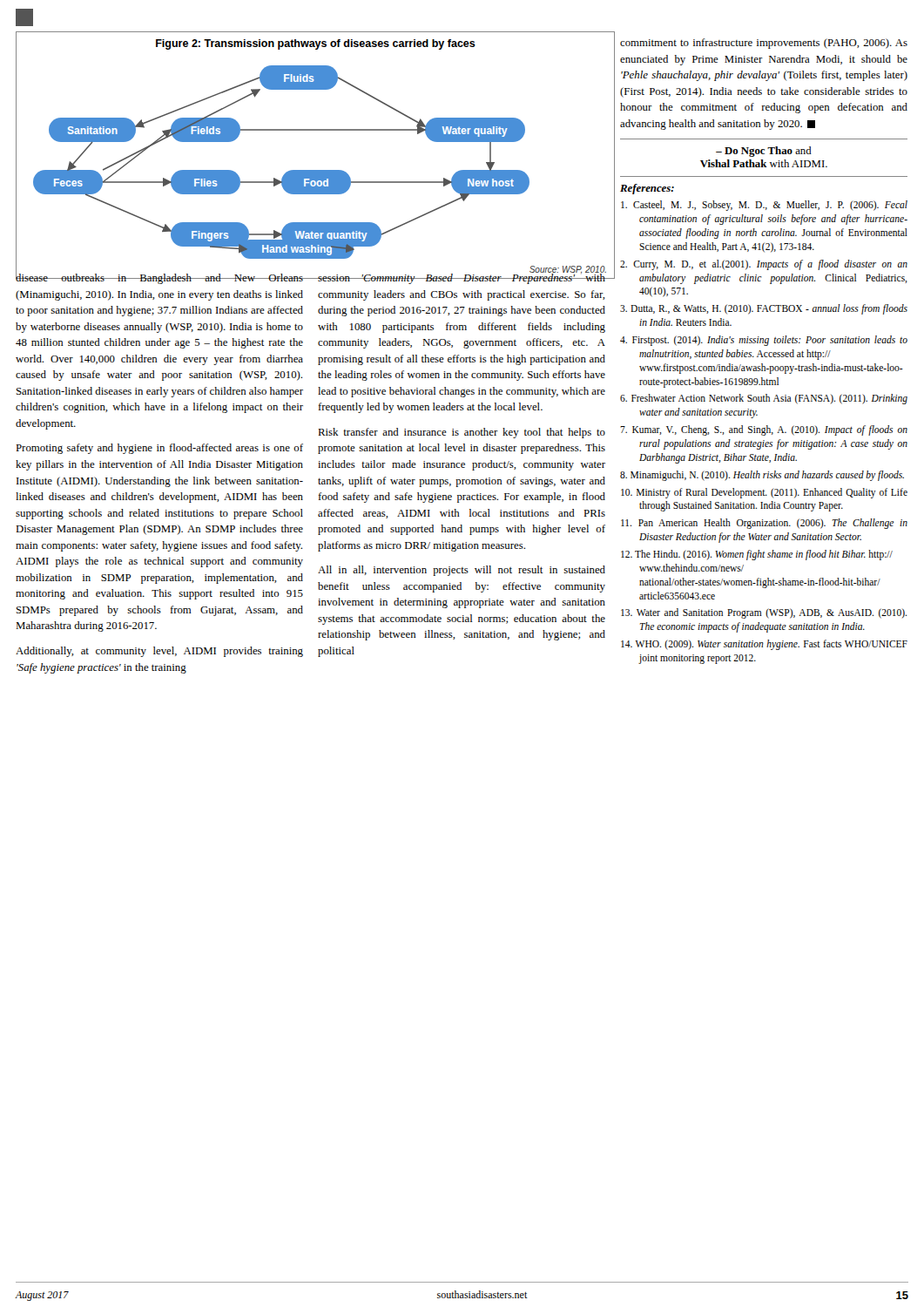
Task: Locate the block starting "All in all, intervention"
Action: pyautogui.click(x=462, y=610)
